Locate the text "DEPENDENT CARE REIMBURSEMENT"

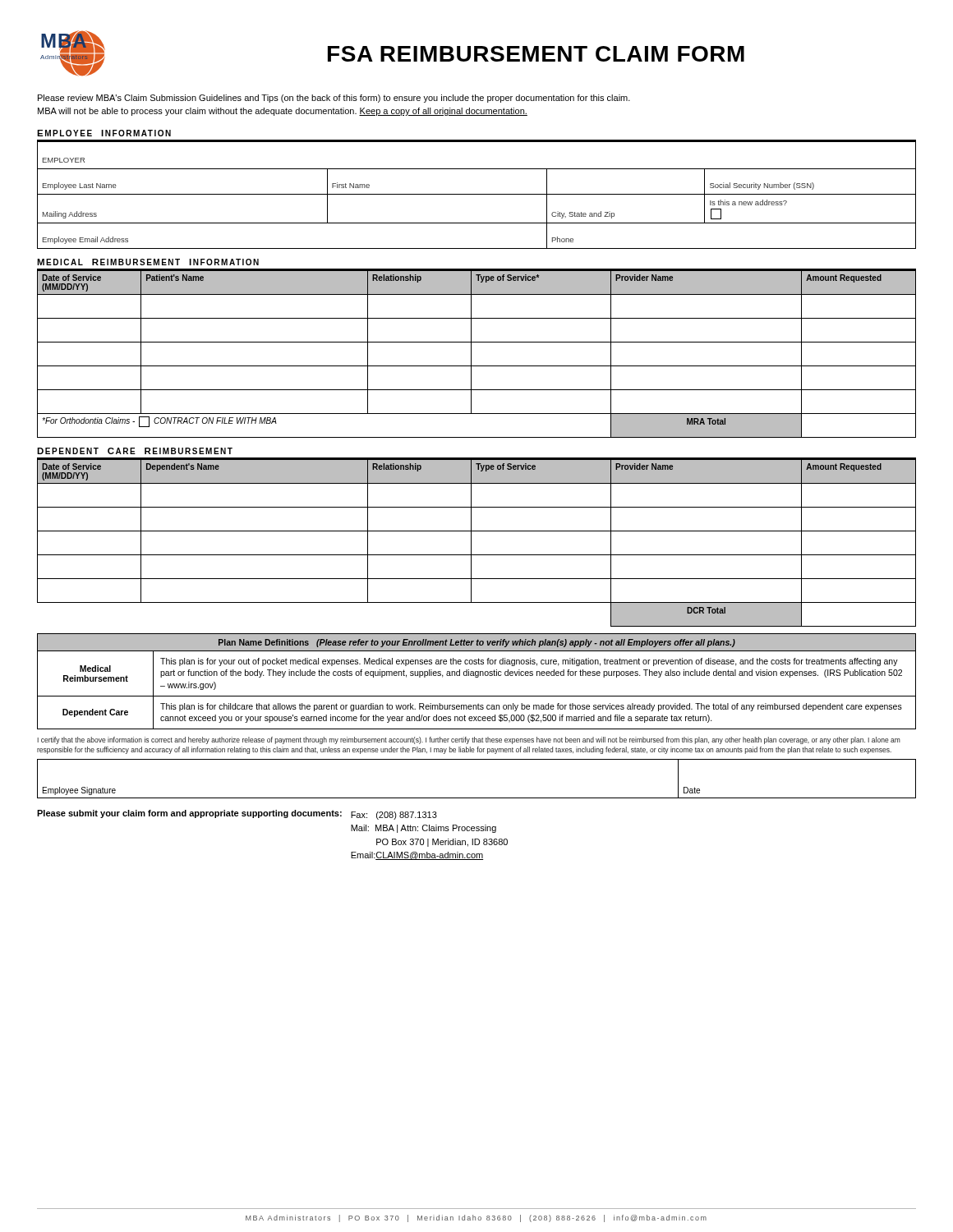[135, 451]
